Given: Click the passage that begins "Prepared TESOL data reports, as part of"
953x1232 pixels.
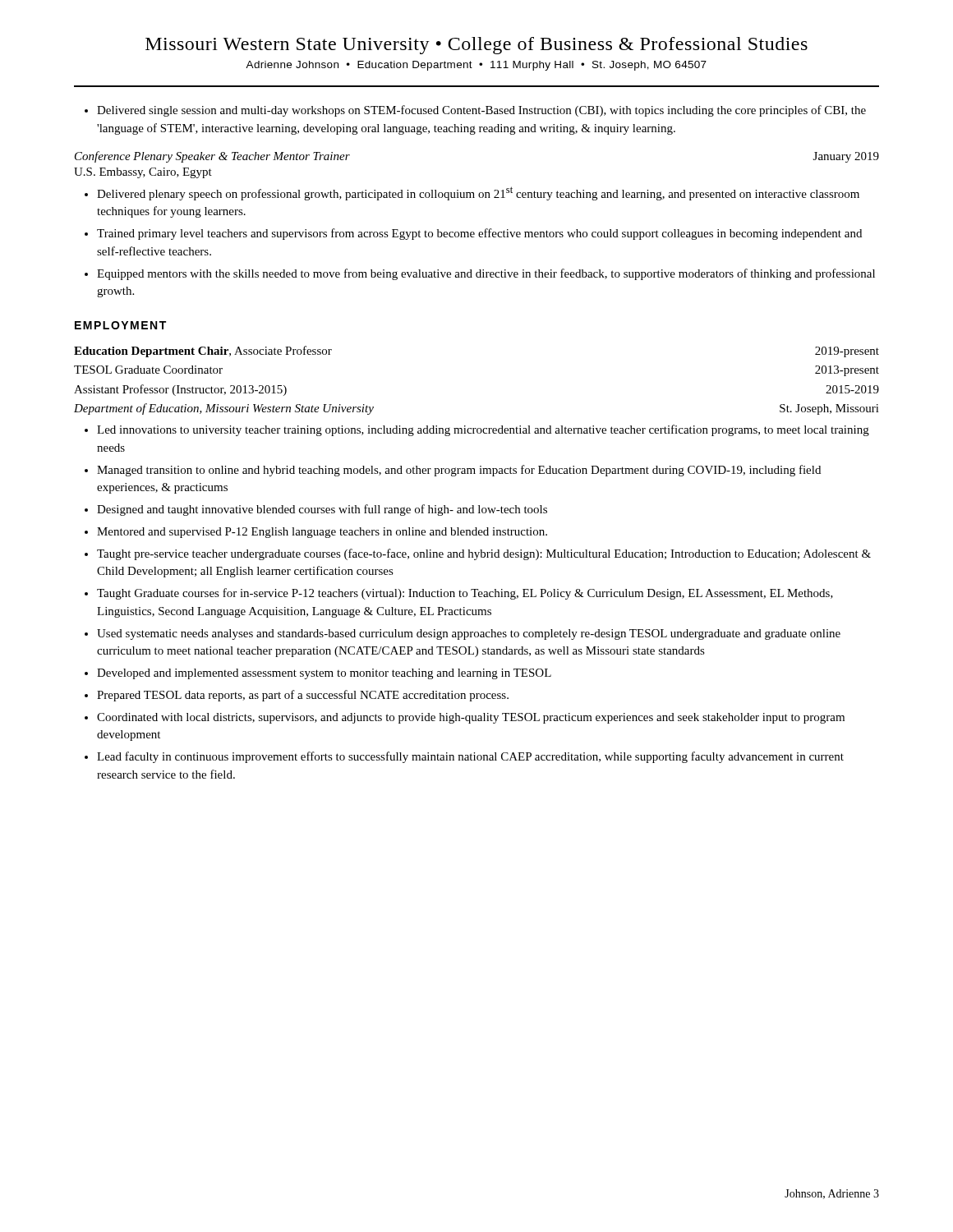Looking at the screenshot, I should pos(476,695).
